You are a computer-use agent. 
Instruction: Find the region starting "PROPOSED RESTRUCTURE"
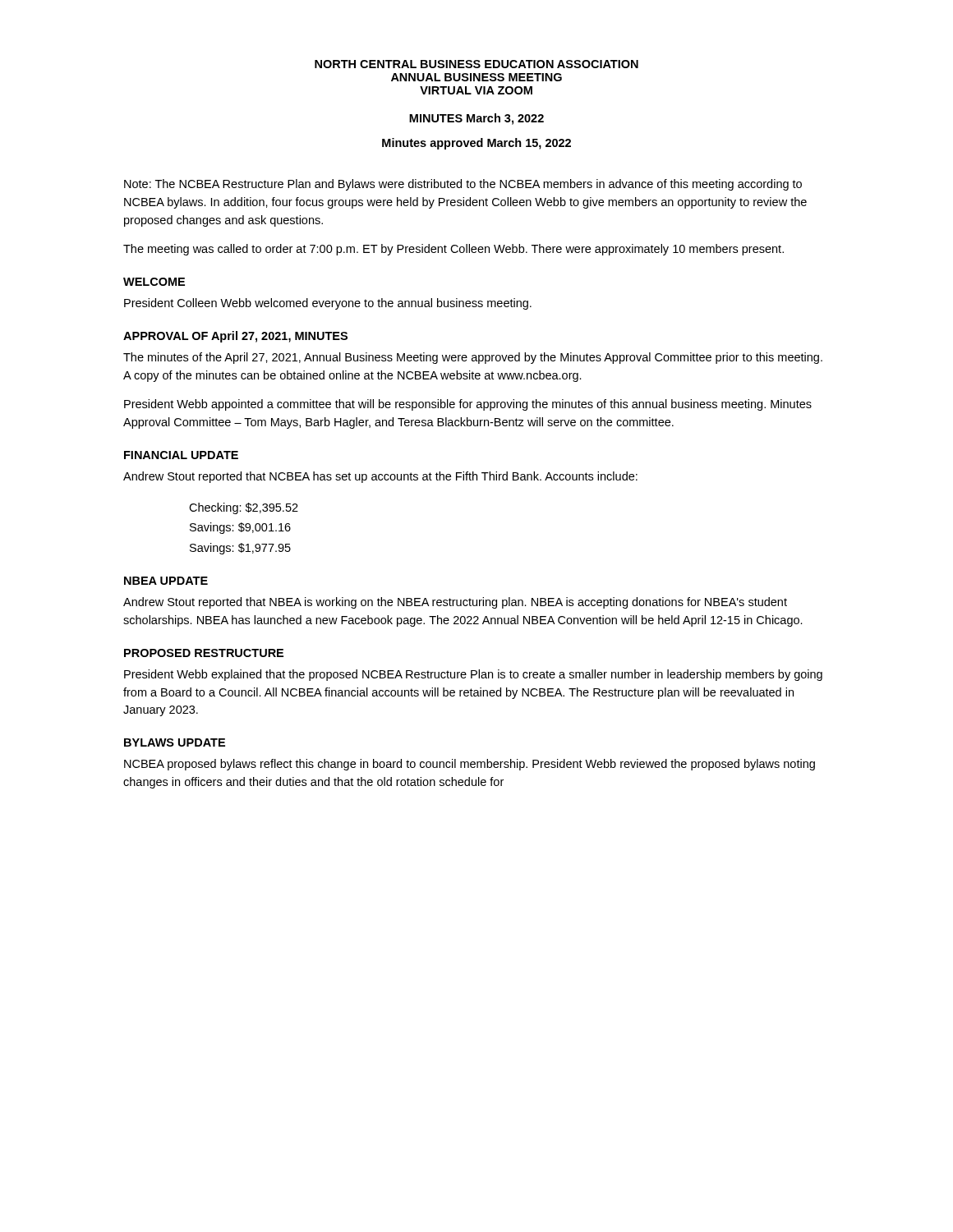click(x=204, y=653)
